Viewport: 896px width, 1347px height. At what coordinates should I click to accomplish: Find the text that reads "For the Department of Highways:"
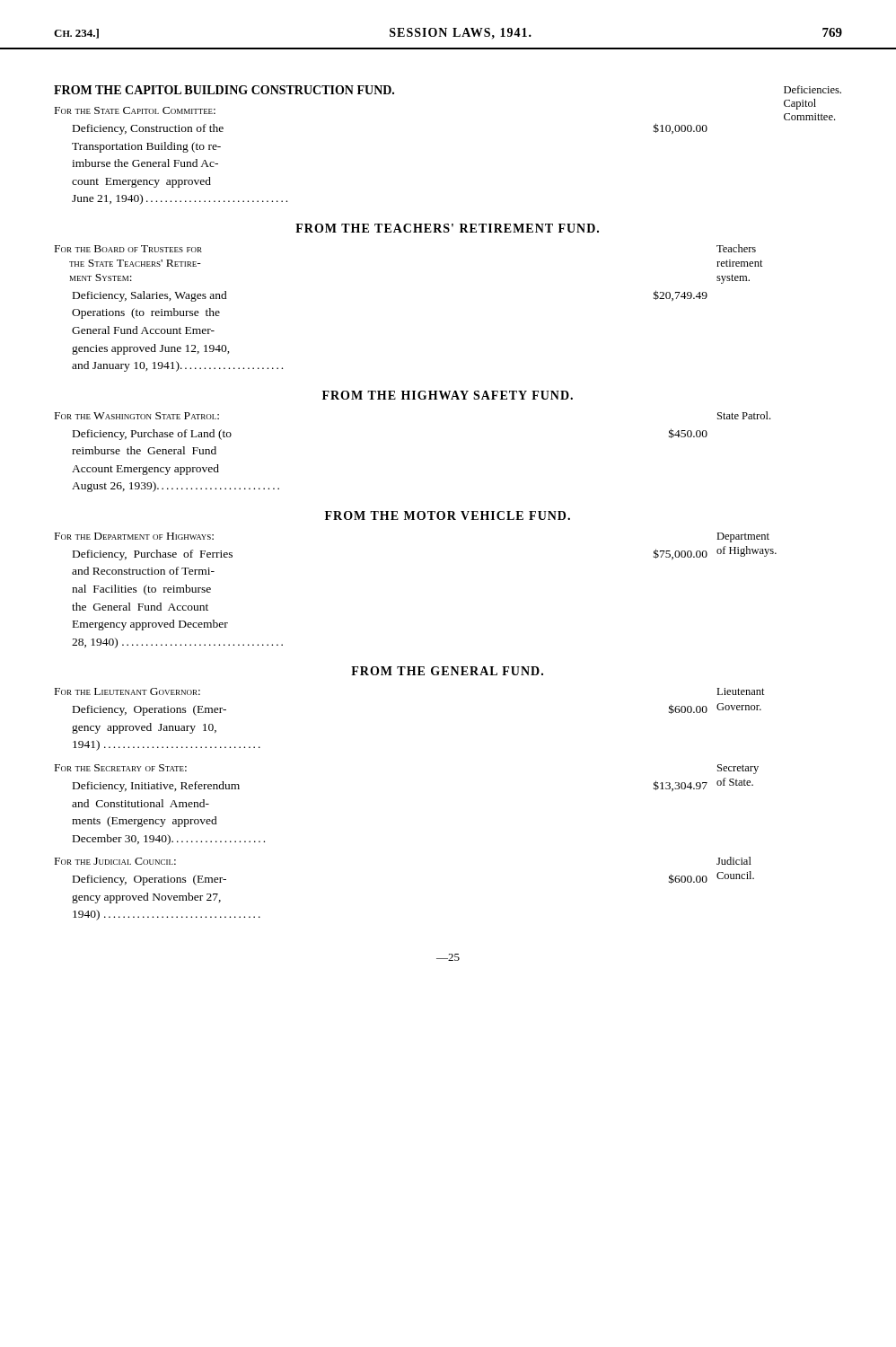click(x=134, y=536)
